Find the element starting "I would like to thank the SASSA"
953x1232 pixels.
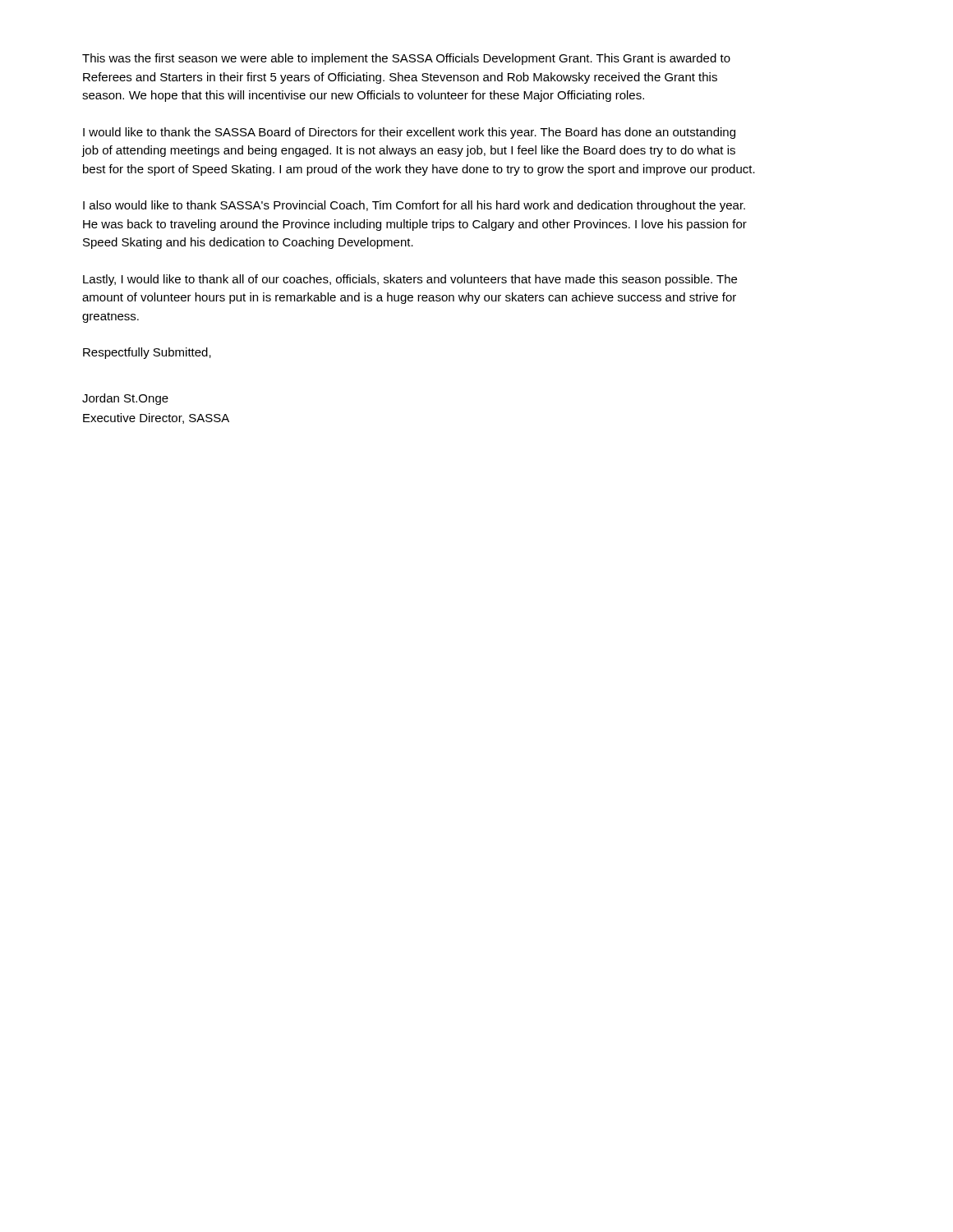coord(419,150)
